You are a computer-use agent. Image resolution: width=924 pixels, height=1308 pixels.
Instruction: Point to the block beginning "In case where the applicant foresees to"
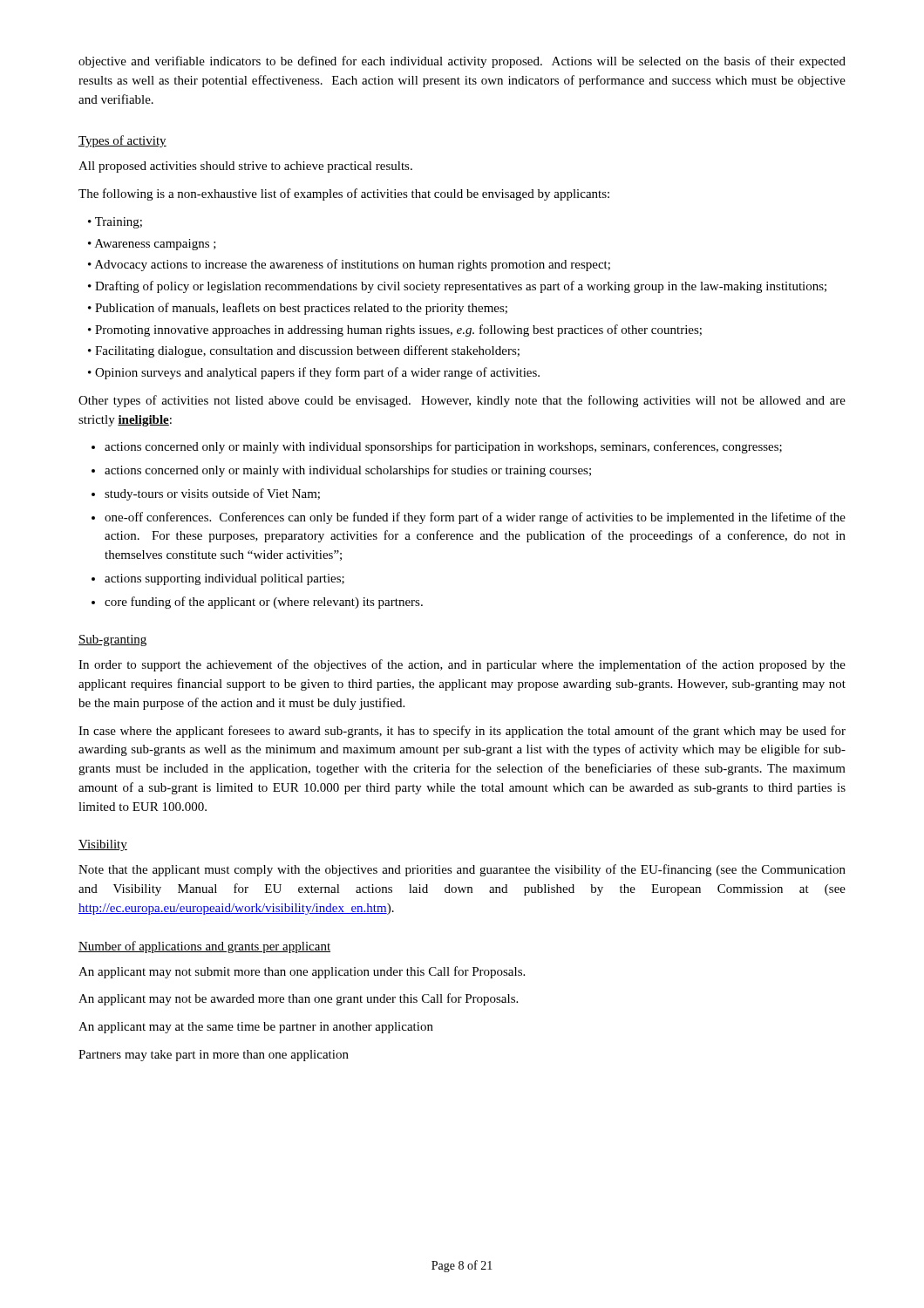pyautogui.click(x=462, y=768)
